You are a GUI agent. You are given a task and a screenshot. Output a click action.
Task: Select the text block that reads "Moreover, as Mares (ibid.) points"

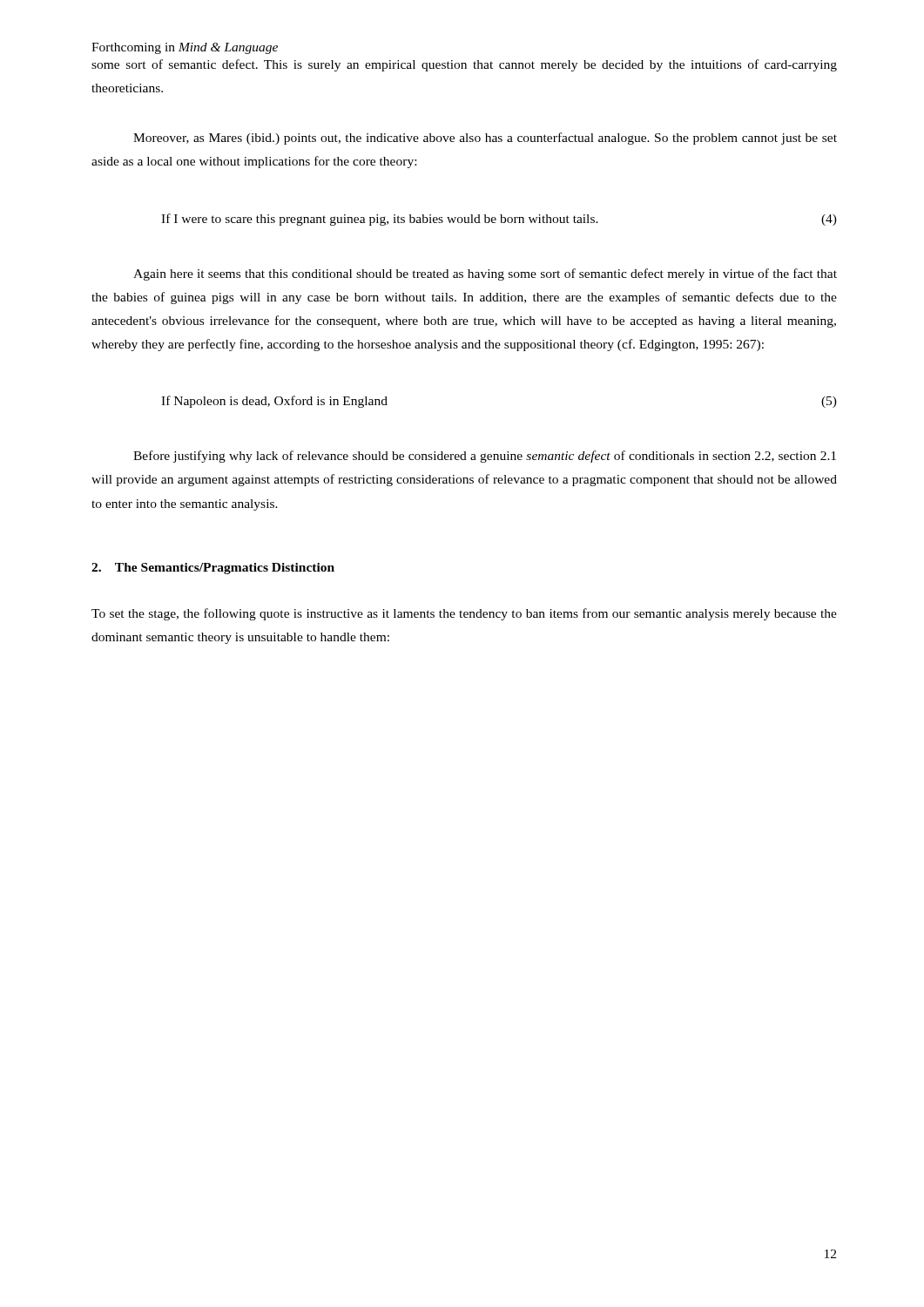tap(464, 149)
